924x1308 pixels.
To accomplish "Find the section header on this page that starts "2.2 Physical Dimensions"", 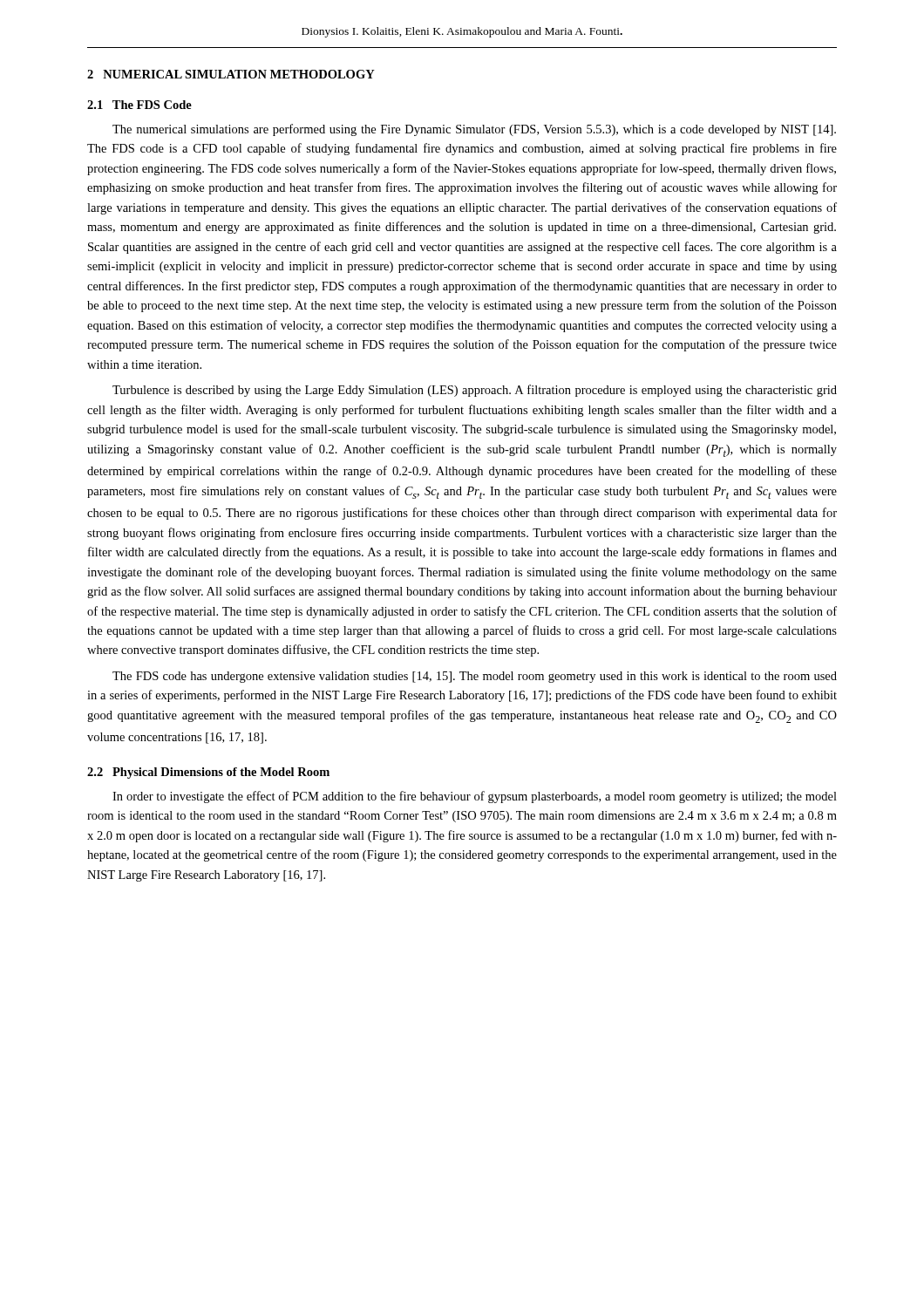I will click(208, 772).
